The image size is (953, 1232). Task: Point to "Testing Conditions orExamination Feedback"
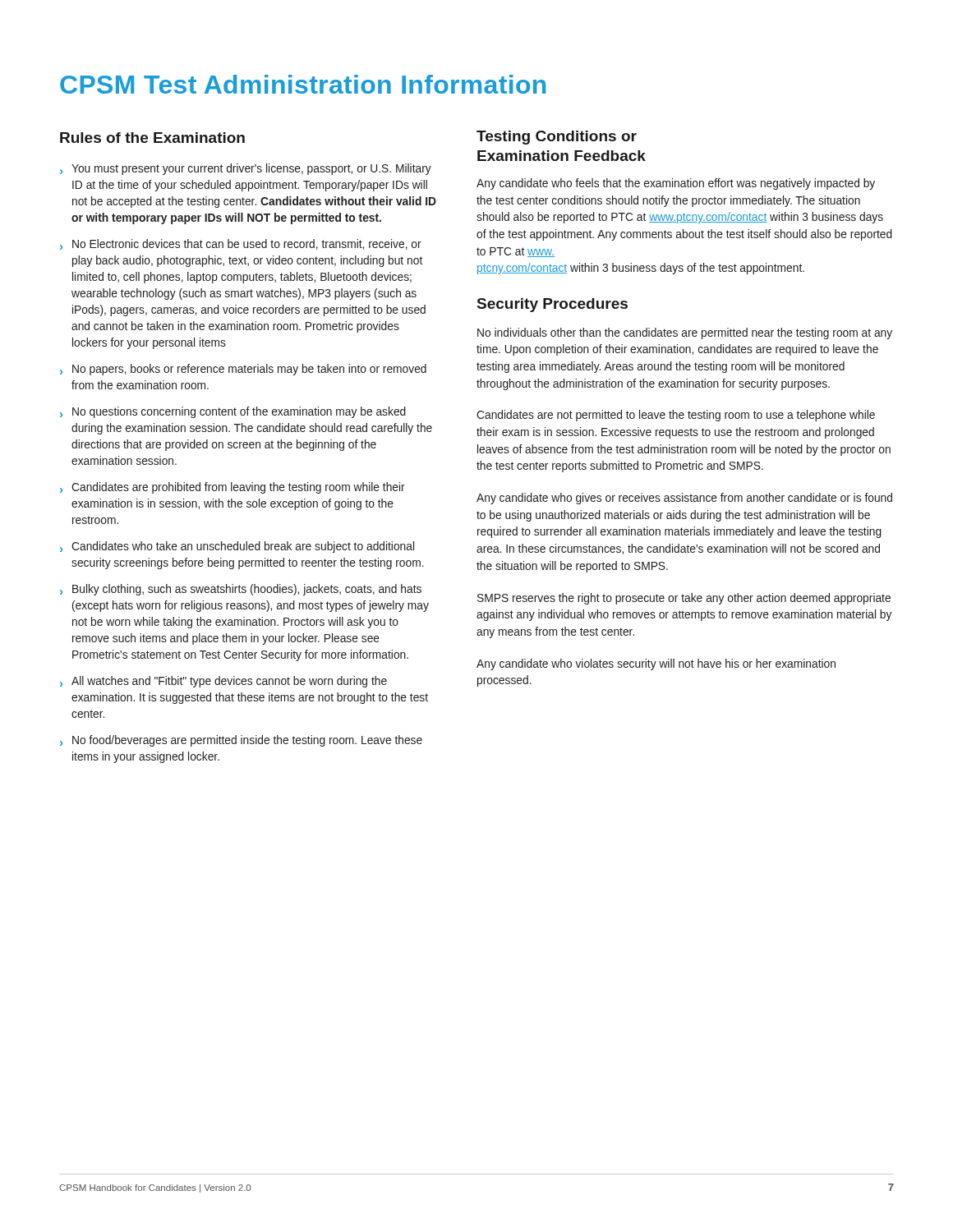point(561,146)
